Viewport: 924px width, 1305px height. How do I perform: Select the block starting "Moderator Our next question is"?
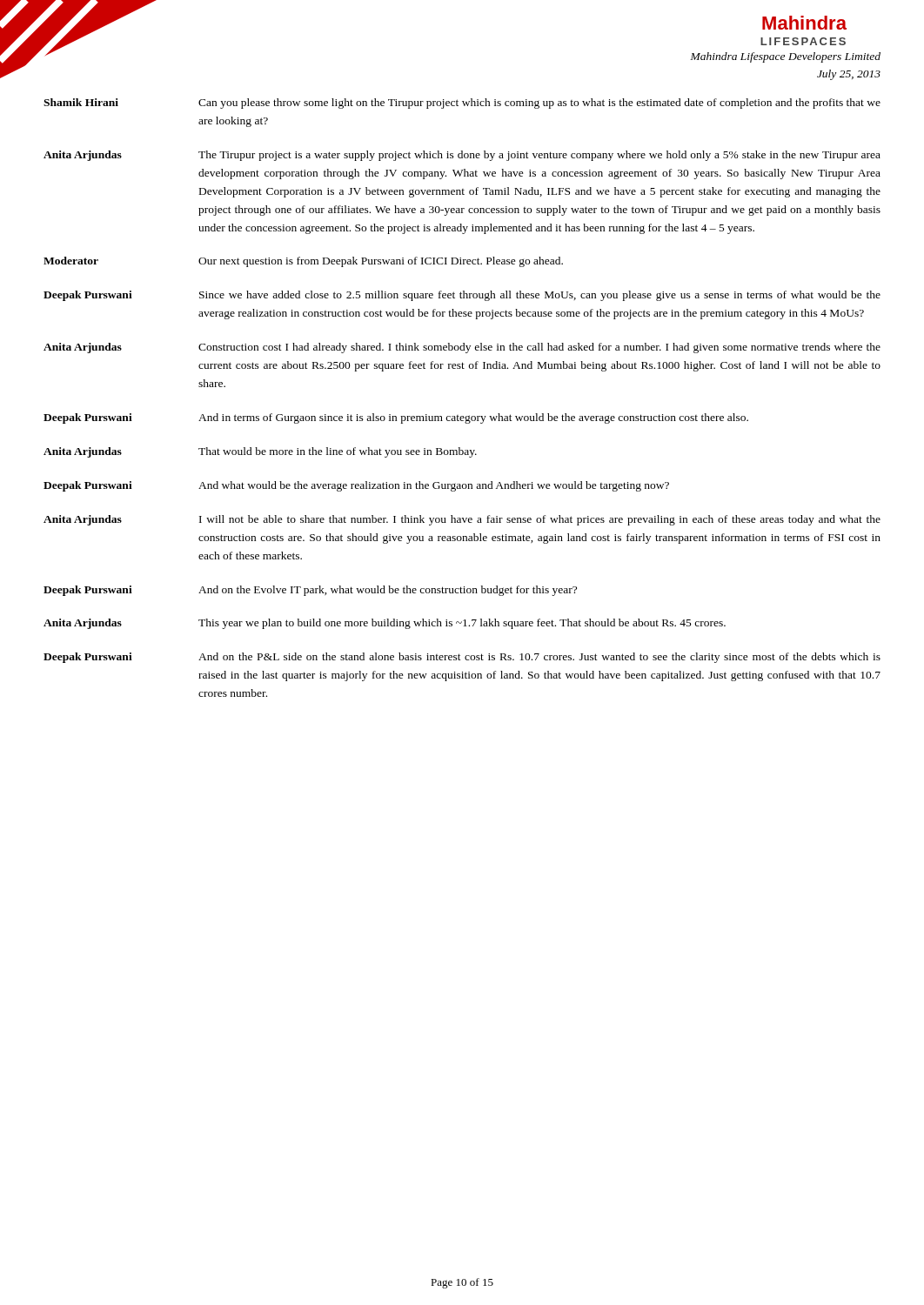pyautogui.click(x=462, y=262)
